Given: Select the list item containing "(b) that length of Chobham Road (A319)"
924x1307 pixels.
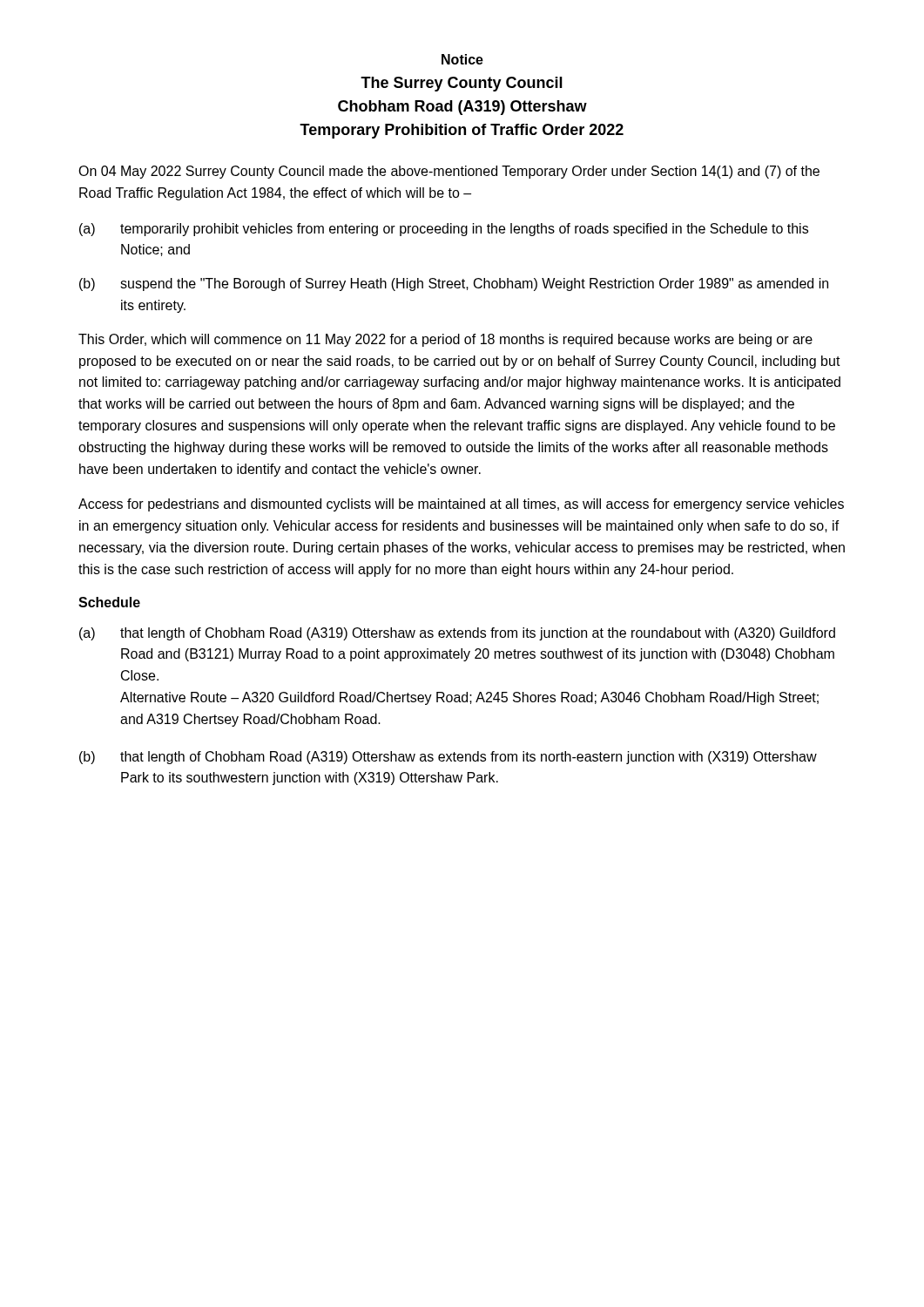Looking at the screenshot, I should click(x=462, y=768).
